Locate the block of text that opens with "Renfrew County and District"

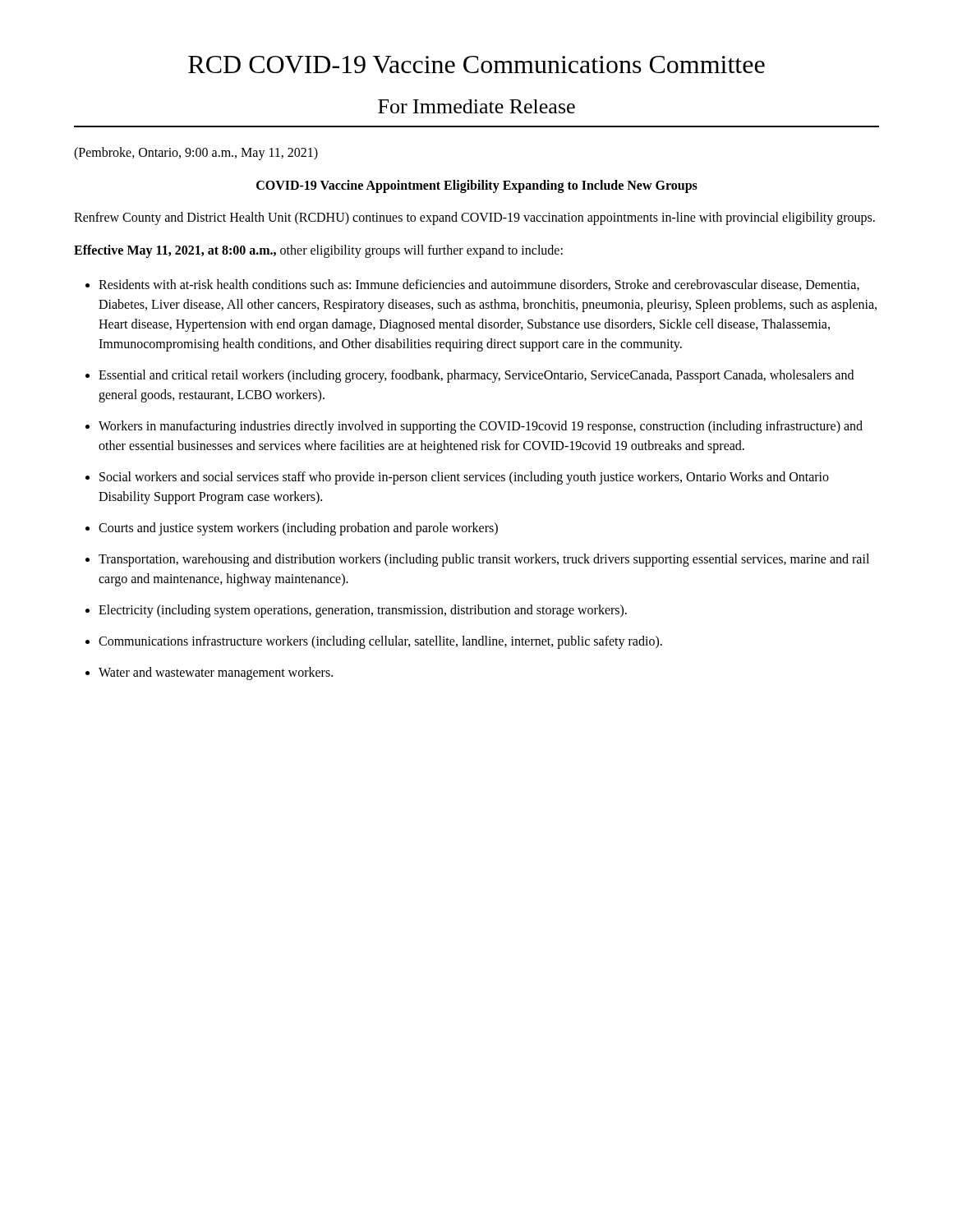coord(475,217)
